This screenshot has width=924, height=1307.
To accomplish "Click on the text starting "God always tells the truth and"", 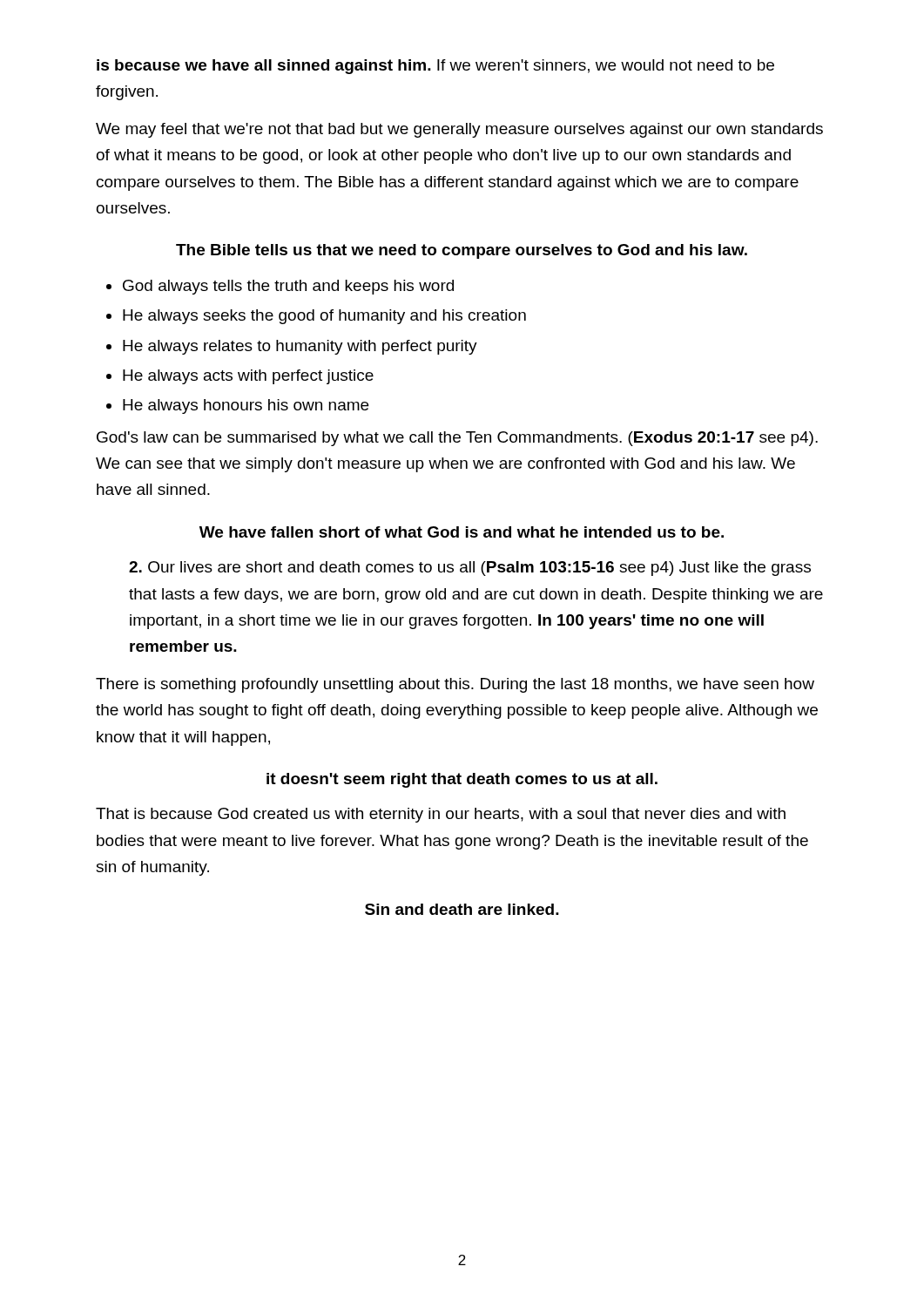I will coord(288,285).
